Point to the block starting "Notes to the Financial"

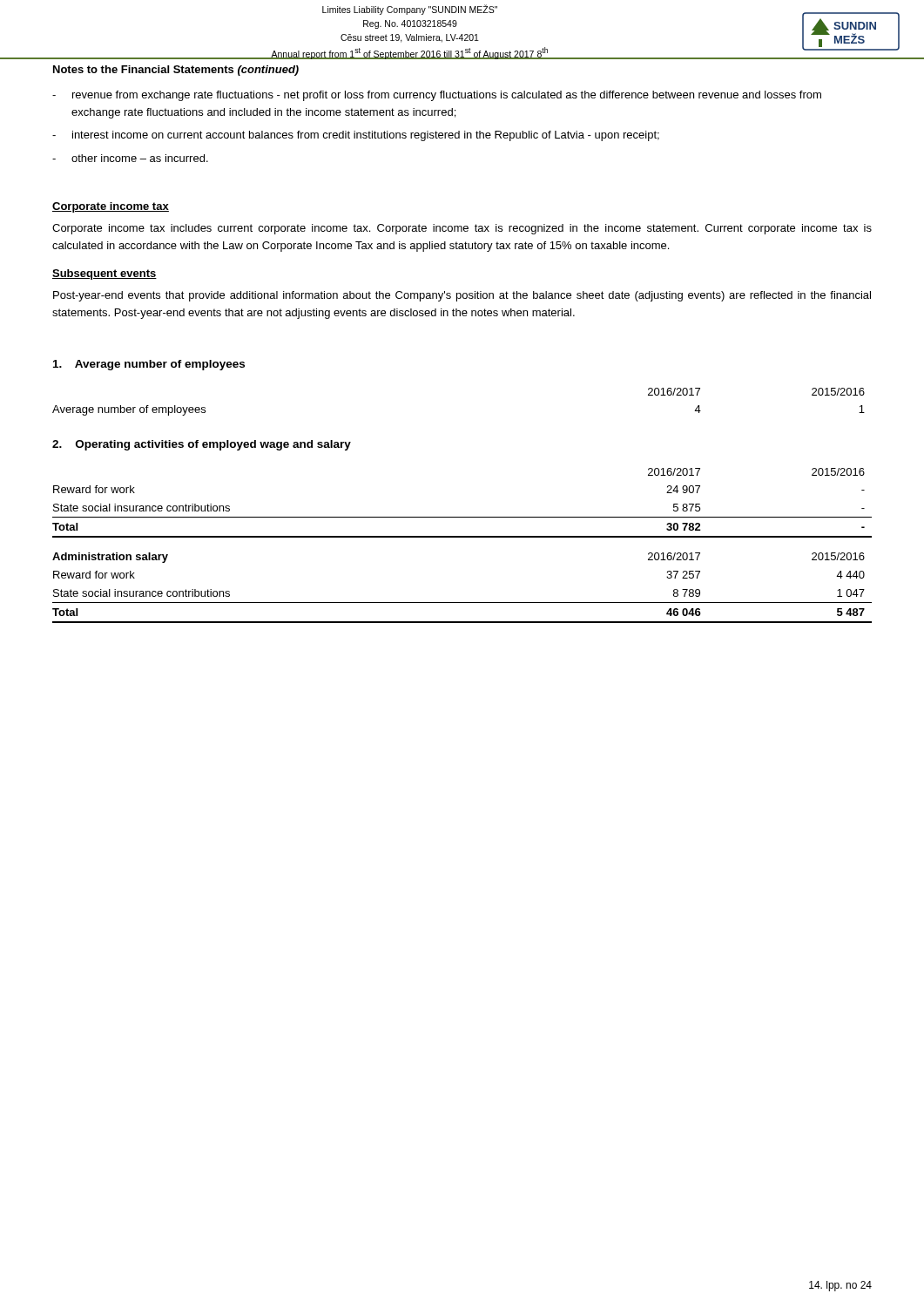pos(176,69)
